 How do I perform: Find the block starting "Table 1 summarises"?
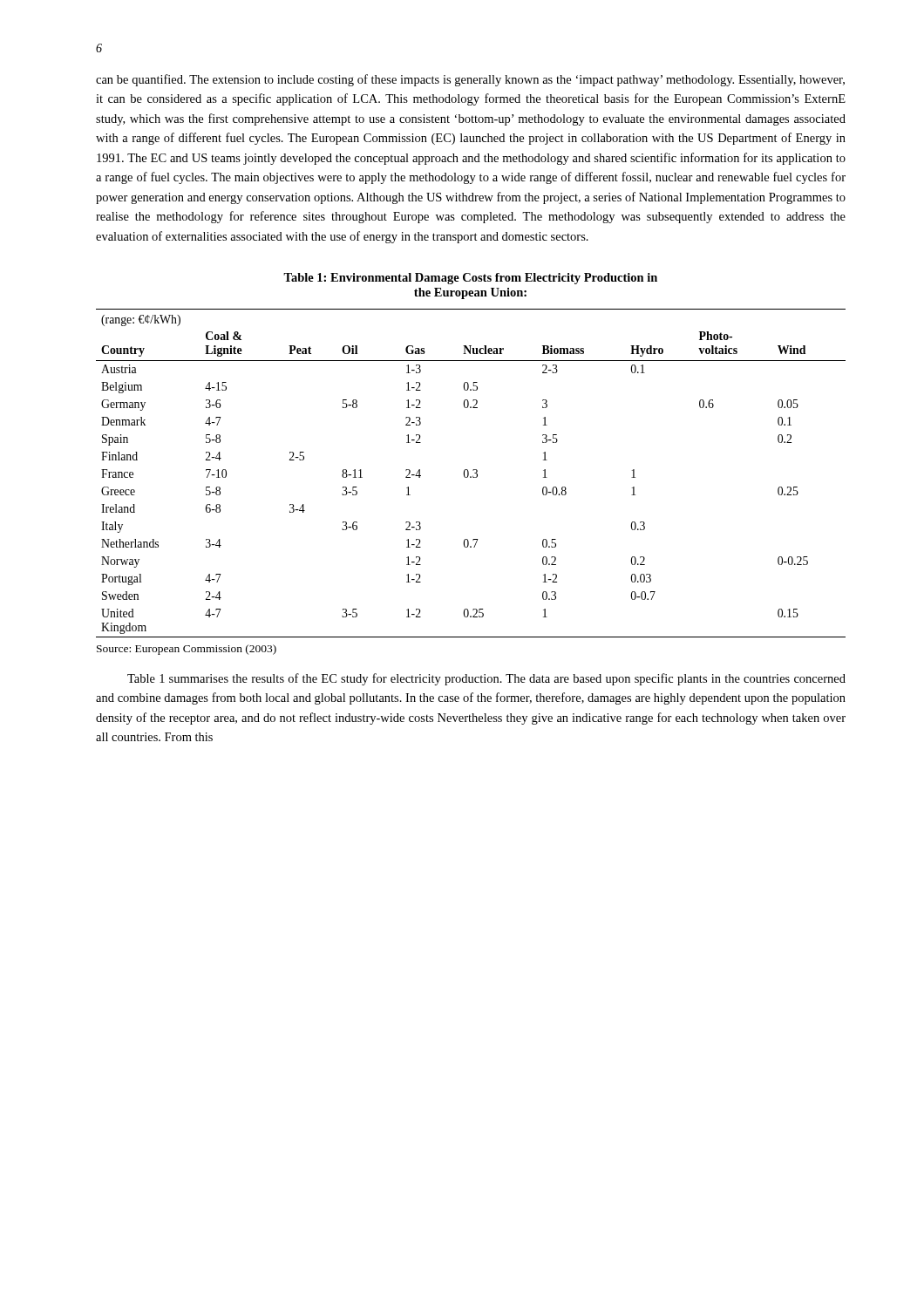click(471, 708)
